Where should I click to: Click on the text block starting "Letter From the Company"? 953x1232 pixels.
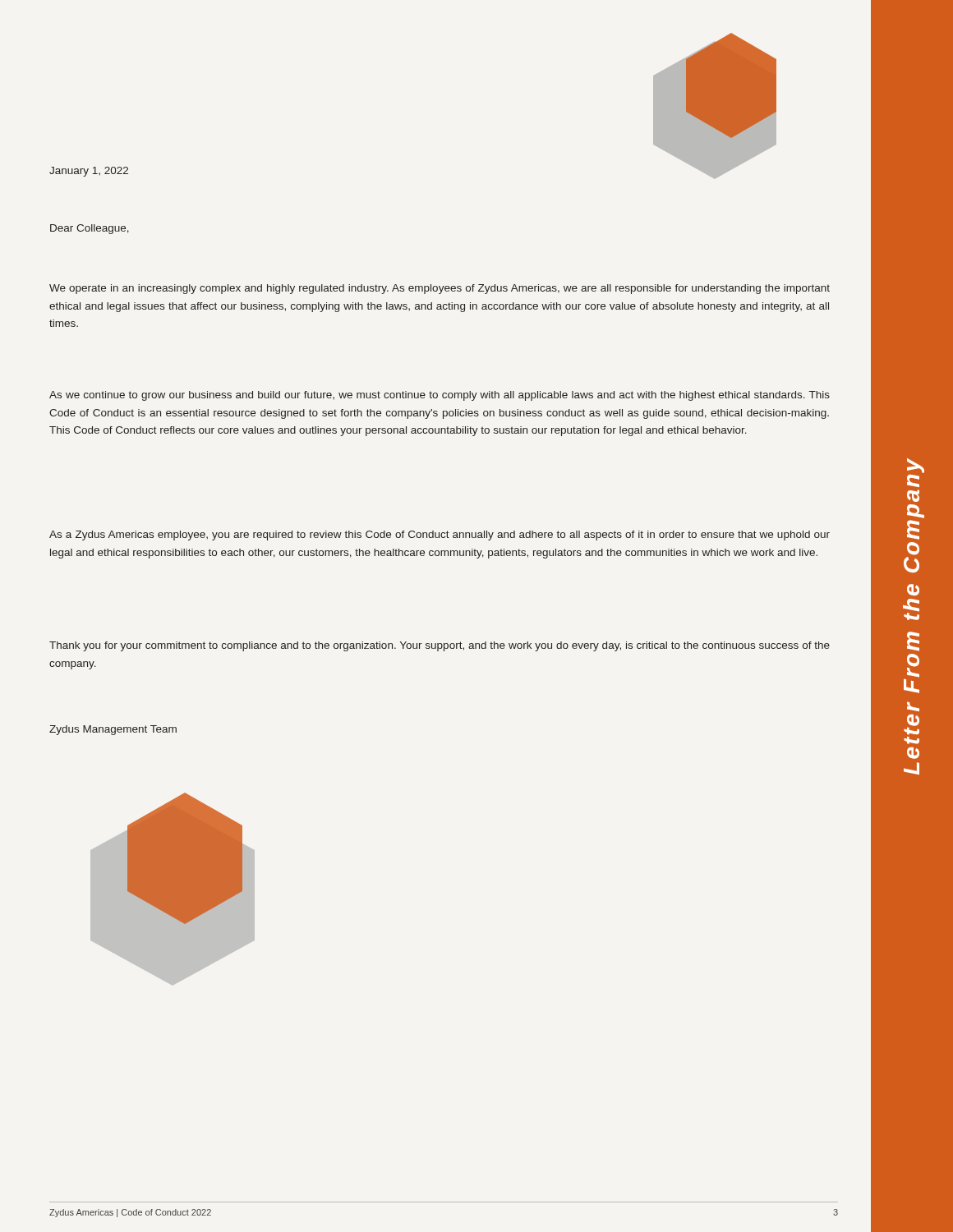[912, 616]
